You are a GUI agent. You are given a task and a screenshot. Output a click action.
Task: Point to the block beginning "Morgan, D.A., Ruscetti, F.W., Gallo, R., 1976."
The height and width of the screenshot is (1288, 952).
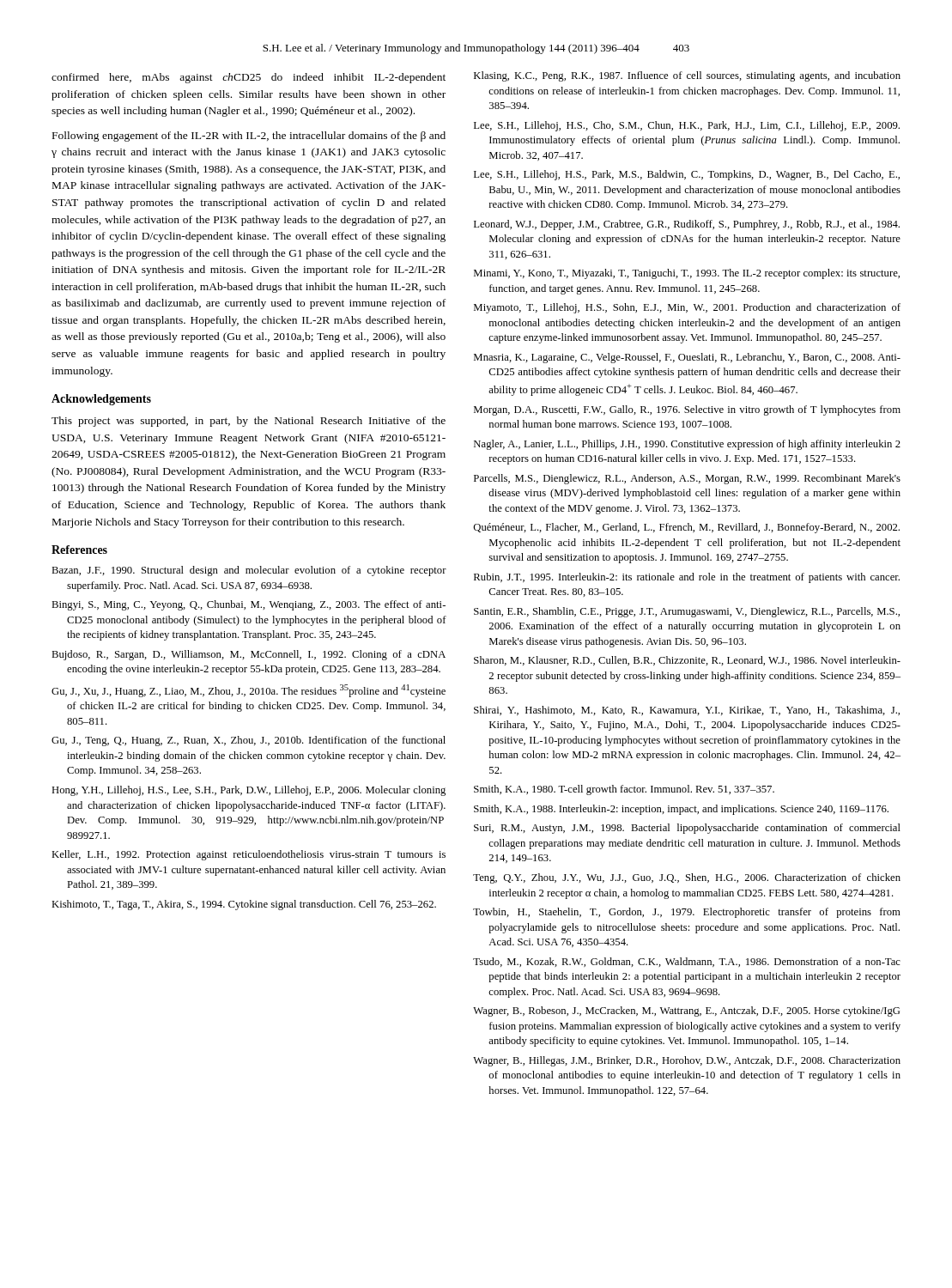point(687,417)
